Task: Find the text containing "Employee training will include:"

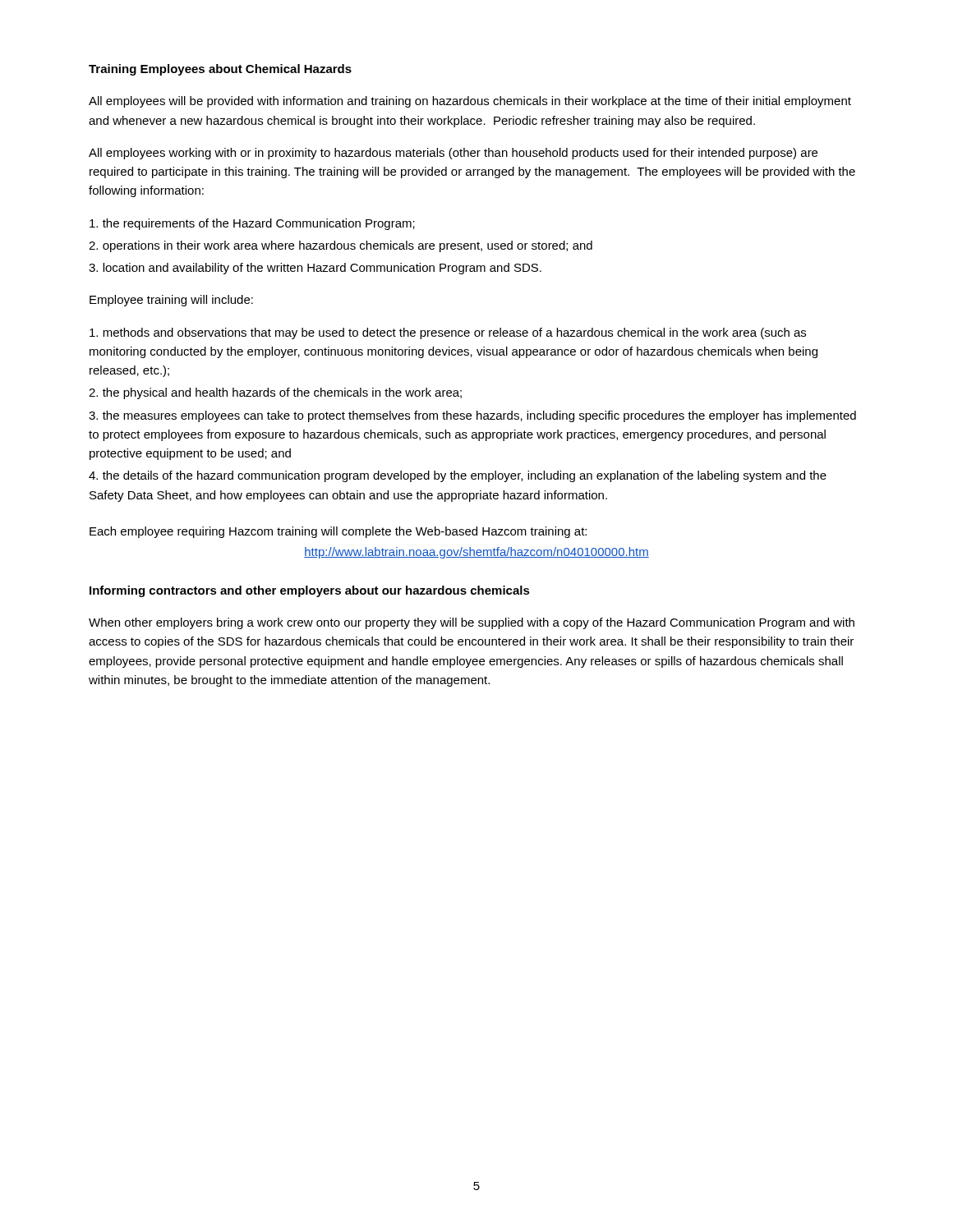Action: pos(171,300)
